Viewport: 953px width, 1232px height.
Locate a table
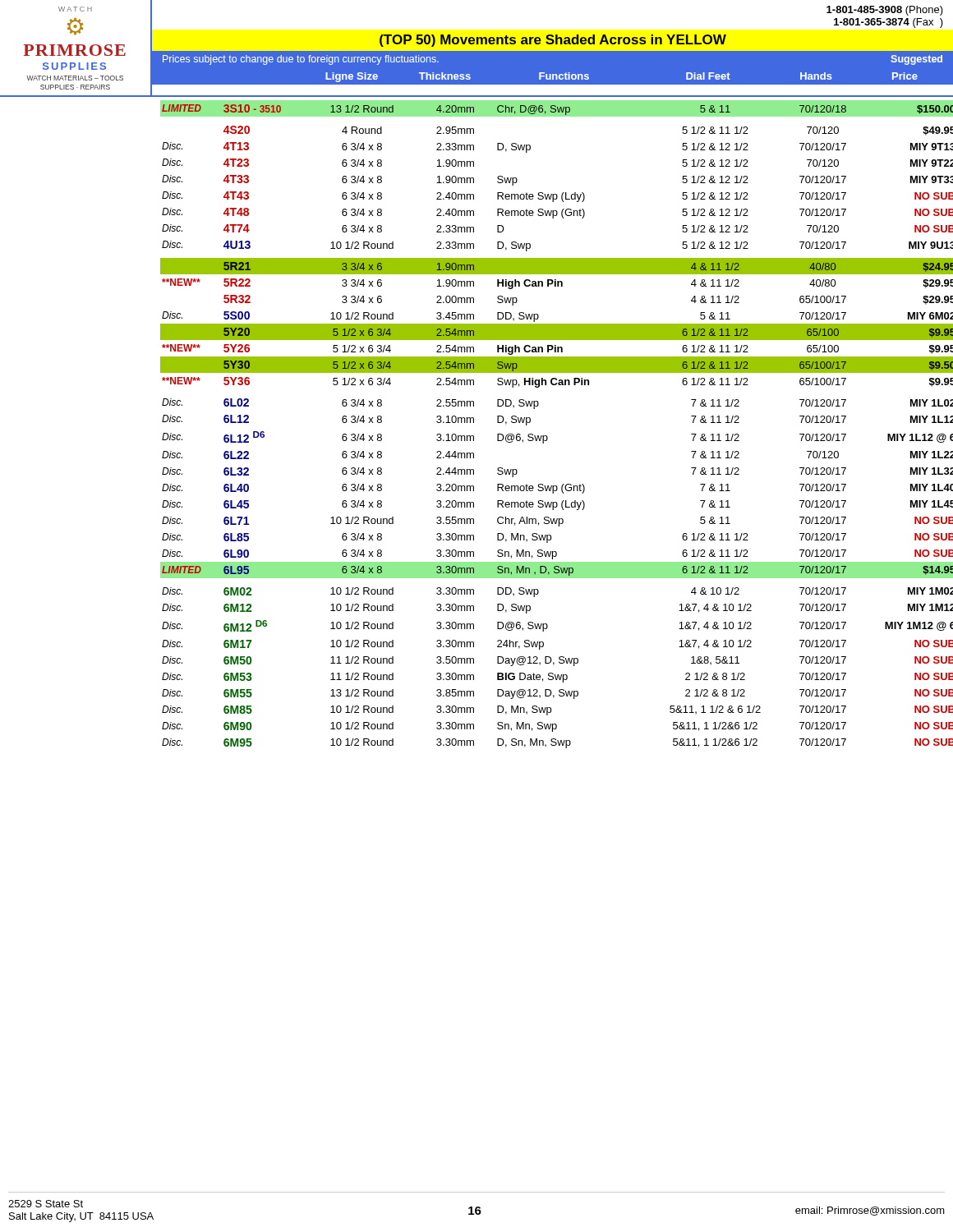tap(476, 424)
